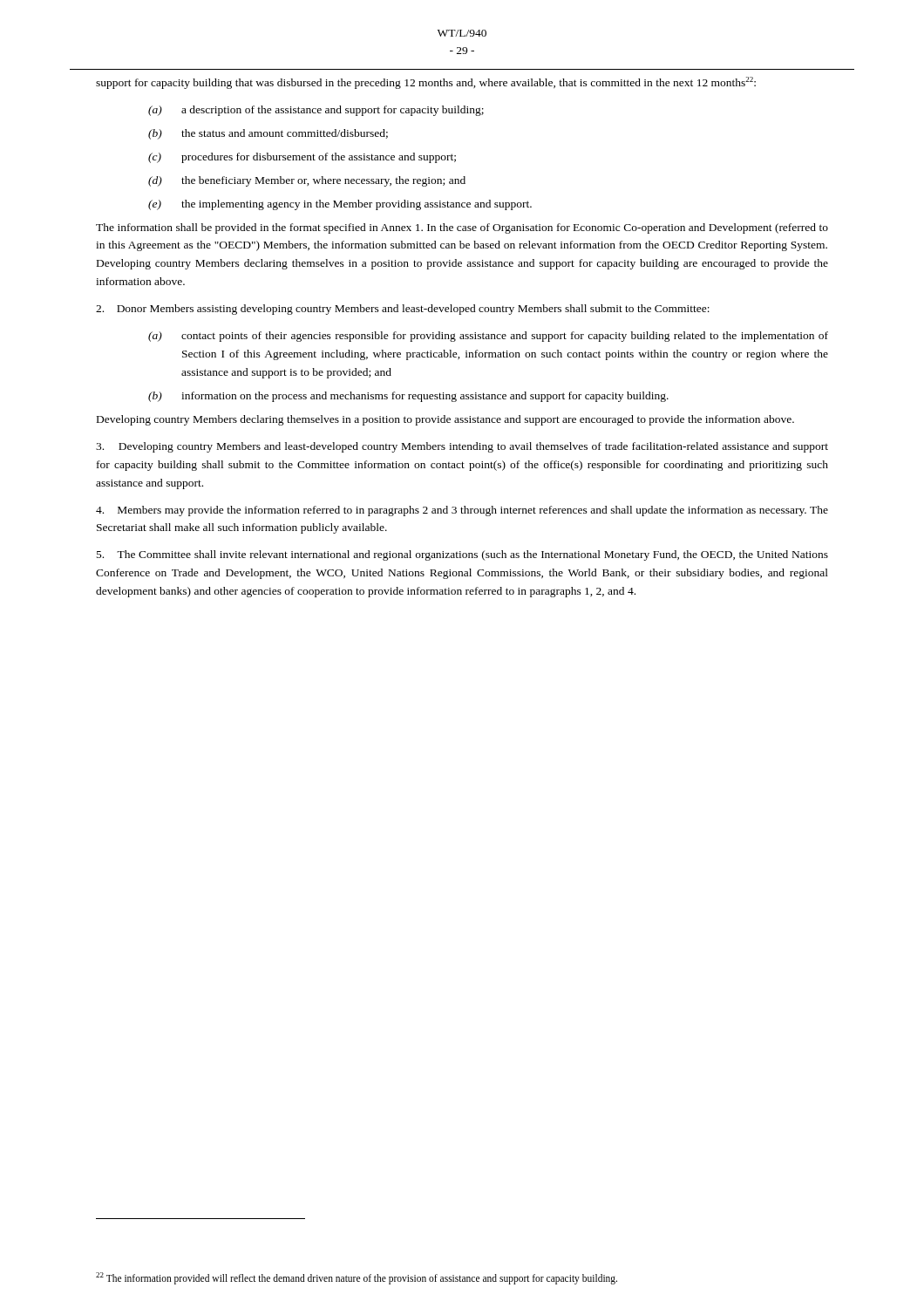Click on the text block with the text "support for capacity building that was disbursed"
The image size is (924, 1308).
click(x=426, y=82)
